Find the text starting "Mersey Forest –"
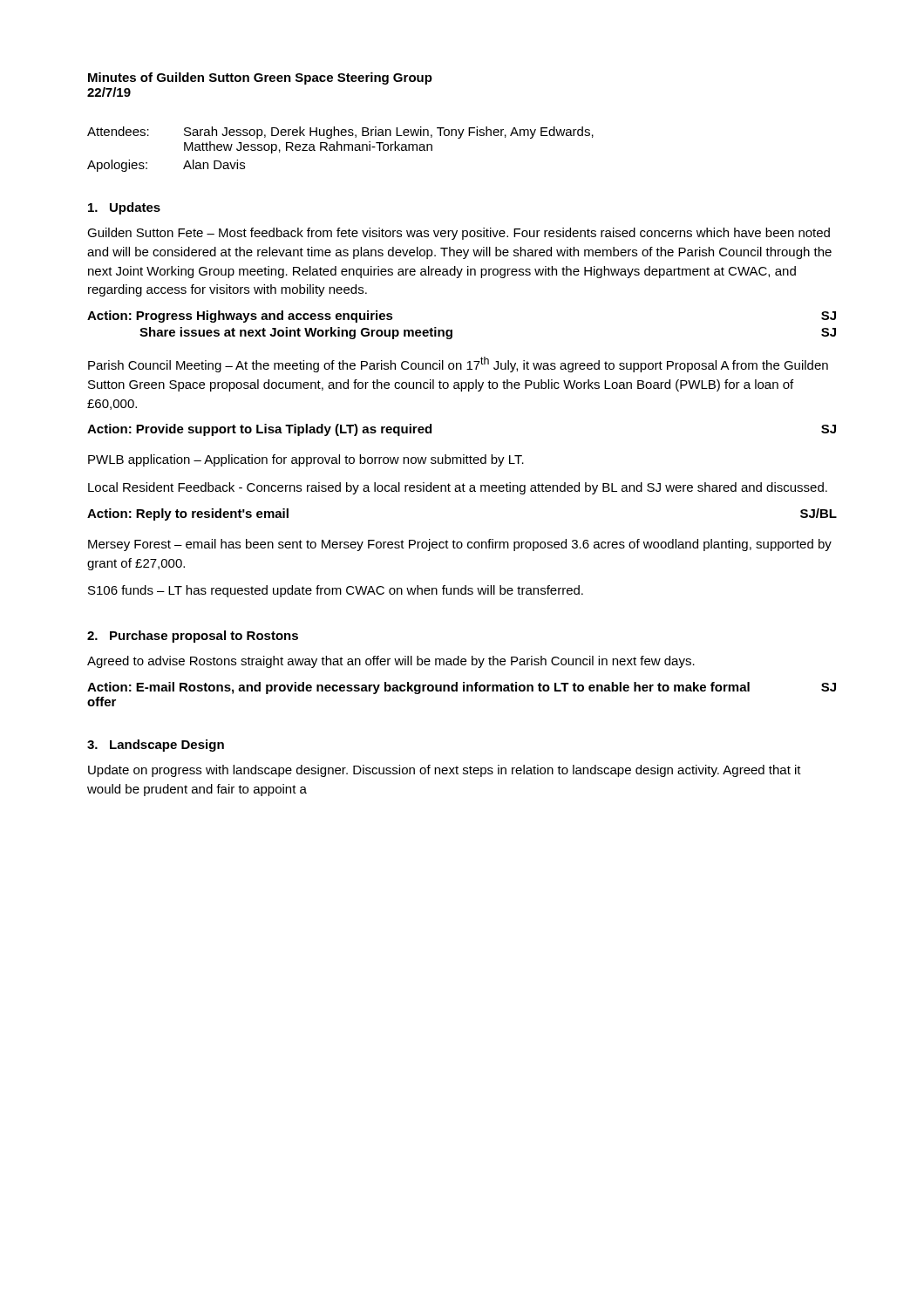The image size is (924, 1308). coord(459,553)
